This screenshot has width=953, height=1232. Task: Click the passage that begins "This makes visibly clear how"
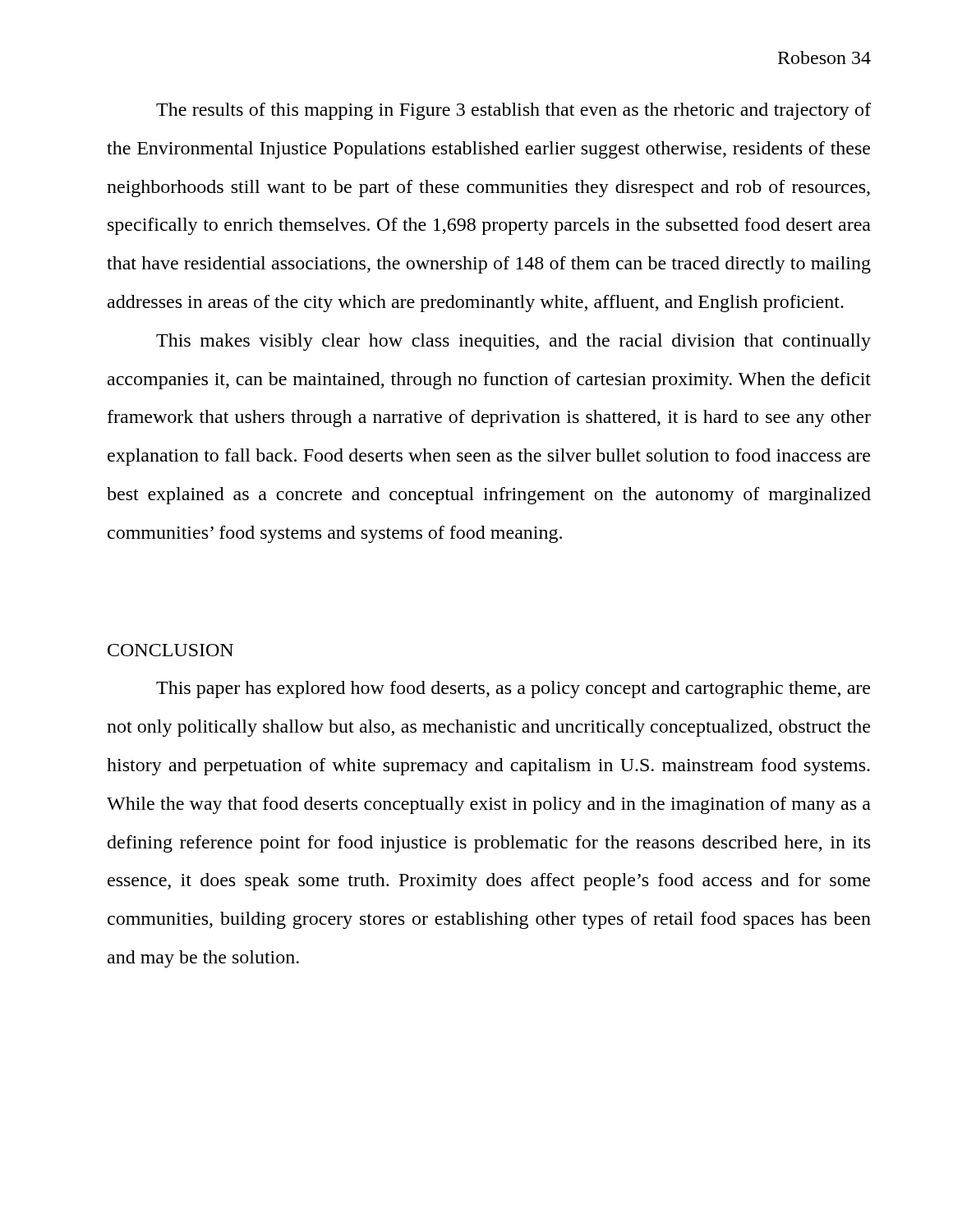pos(489,436)
